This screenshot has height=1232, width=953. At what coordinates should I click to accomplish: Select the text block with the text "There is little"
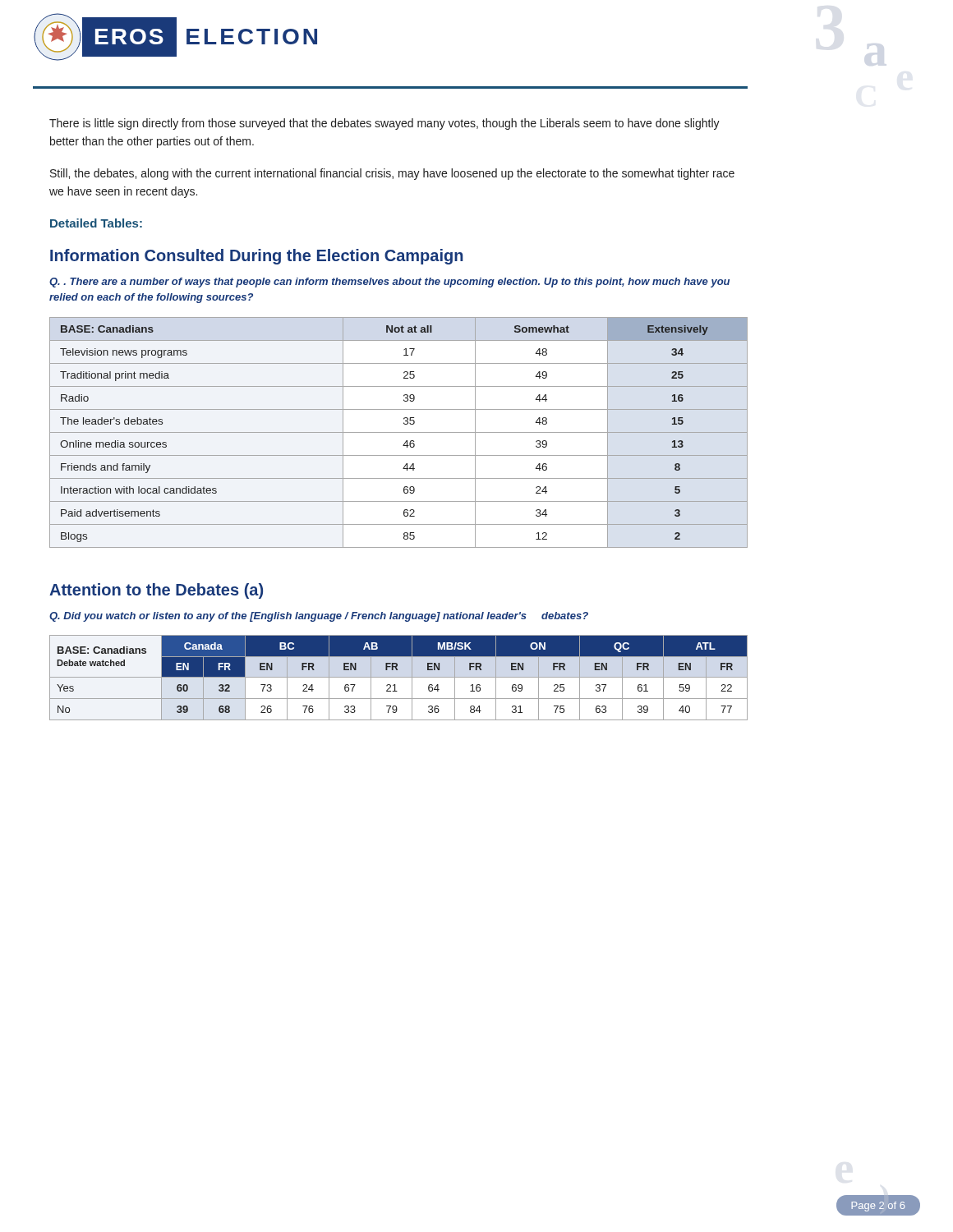coord(384,132)
